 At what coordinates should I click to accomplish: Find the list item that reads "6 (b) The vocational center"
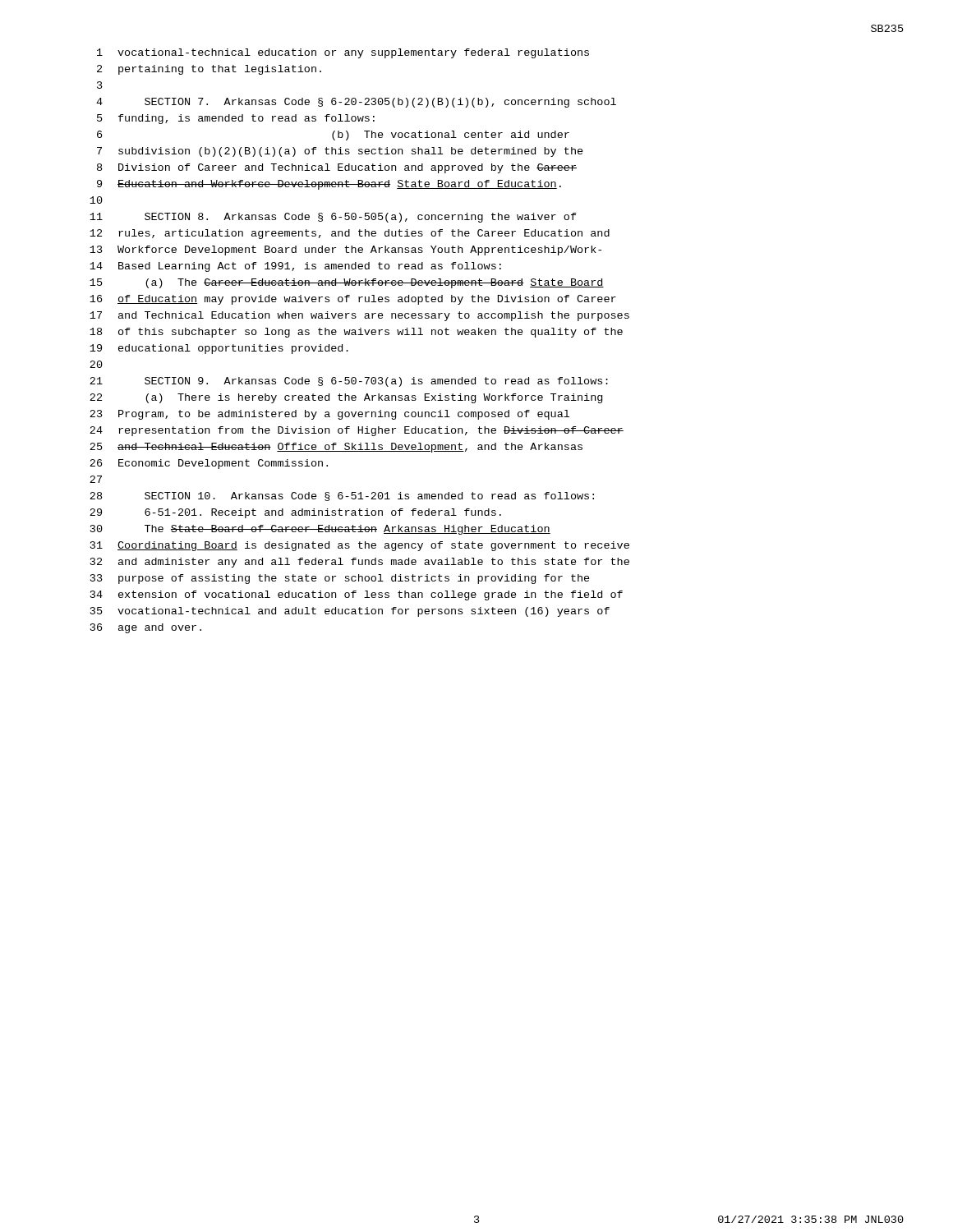click(x=491, y=136)
